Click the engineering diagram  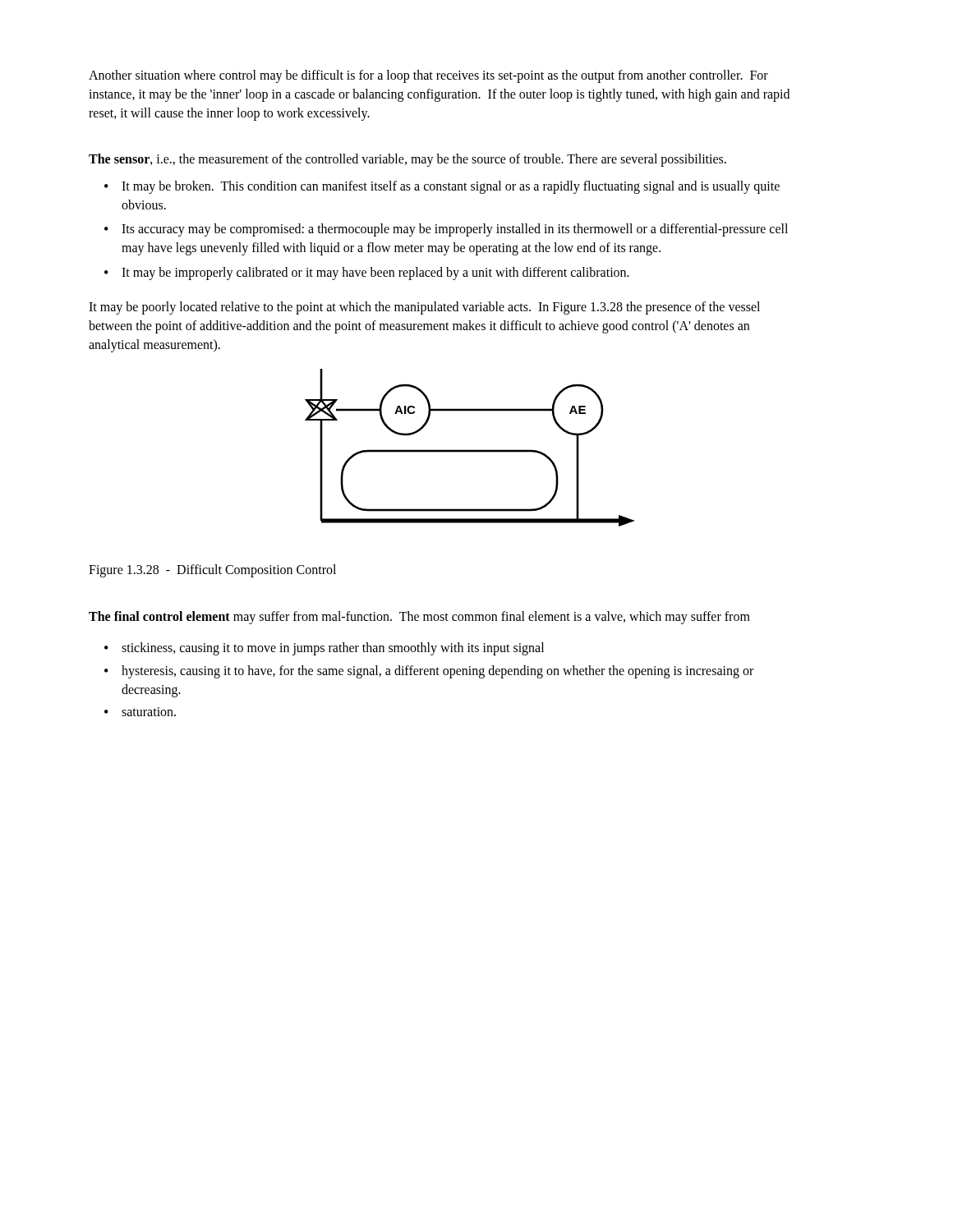pos(442,464)
